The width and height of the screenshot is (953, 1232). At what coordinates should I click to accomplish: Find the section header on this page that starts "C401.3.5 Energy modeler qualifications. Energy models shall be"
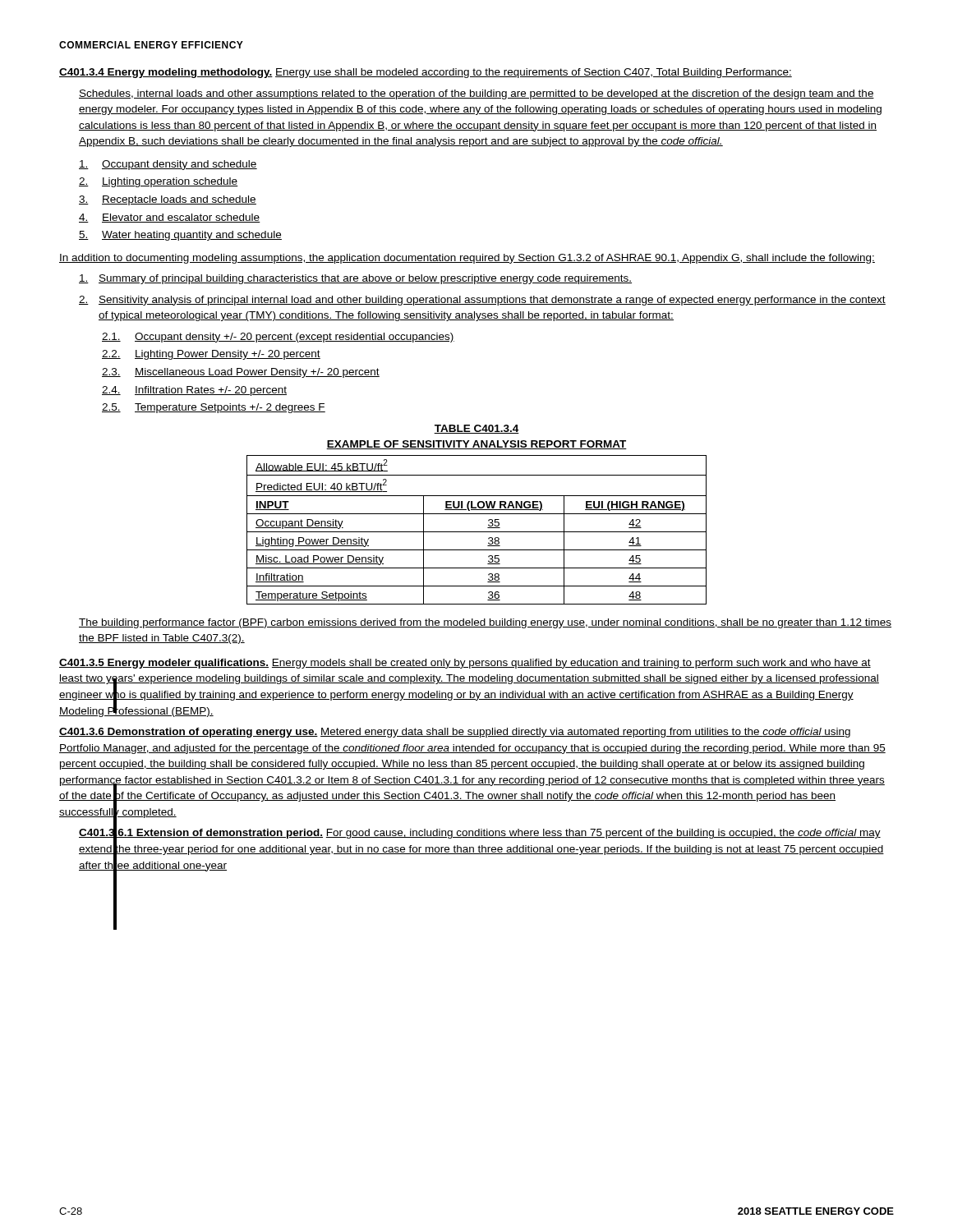(469, 686)
